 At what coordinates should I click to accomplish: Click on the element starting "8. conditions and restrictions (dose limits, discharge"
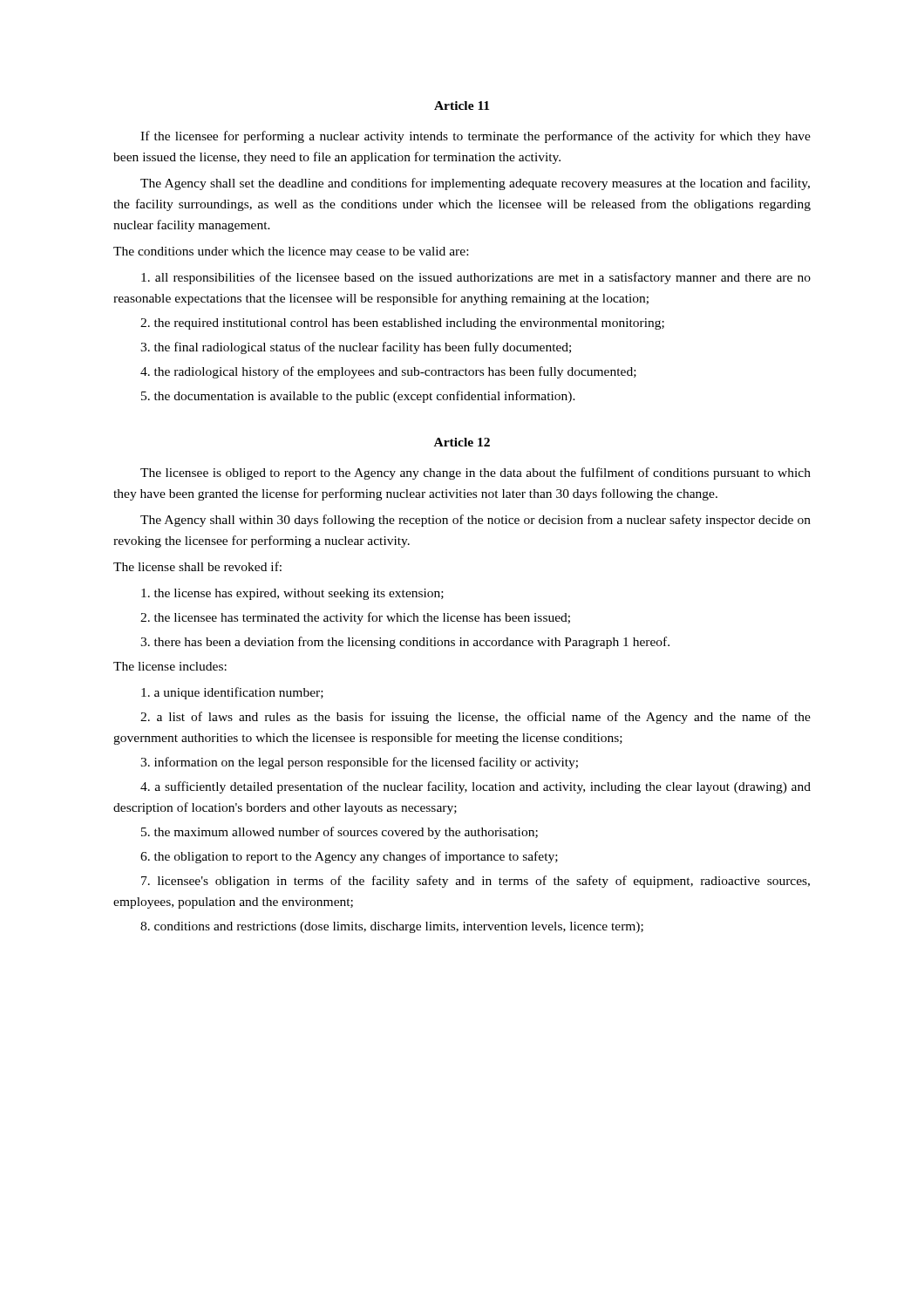pos(462,926)
